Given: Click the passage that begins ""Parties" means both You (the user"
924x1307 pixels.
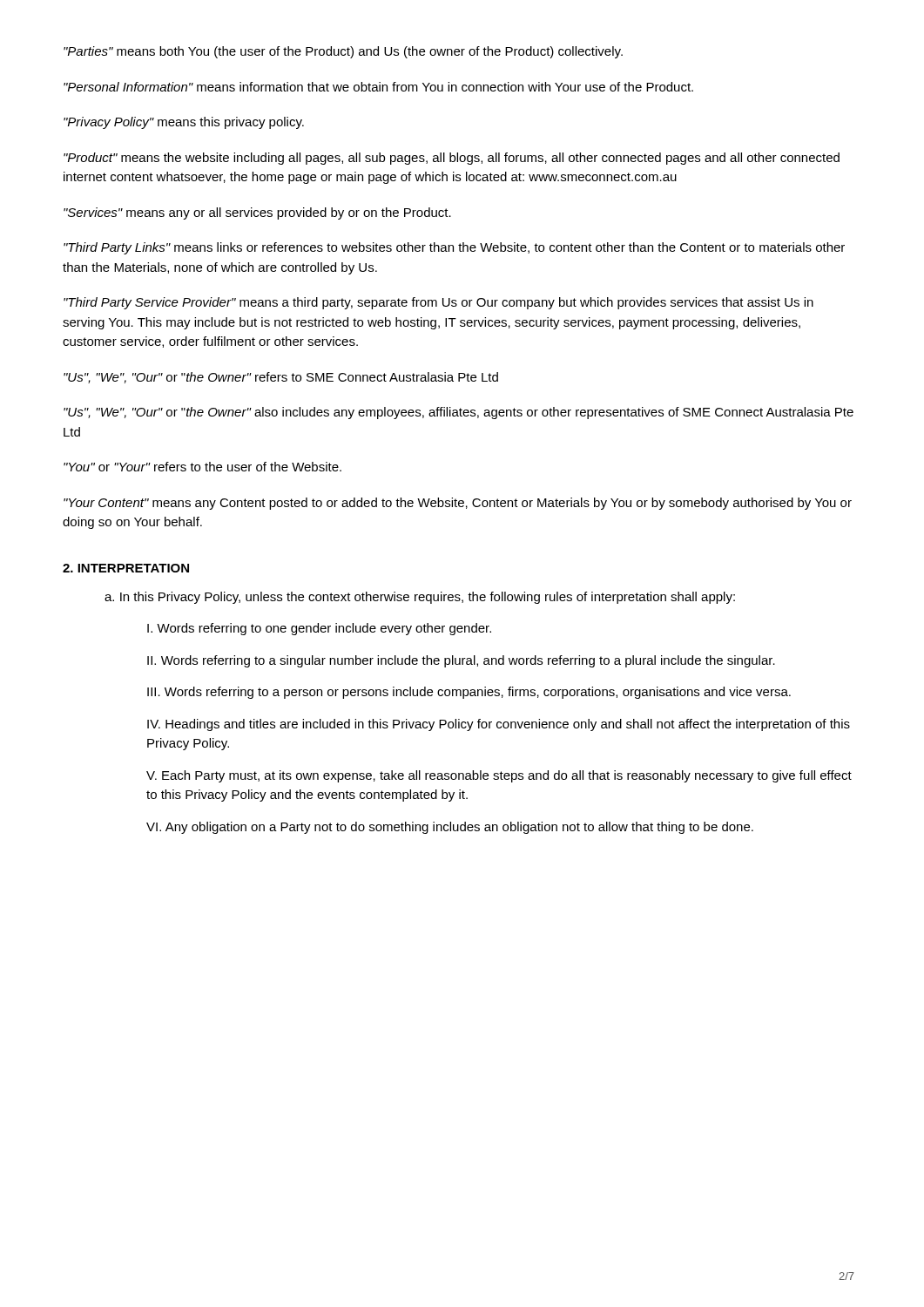Looking at the screenshot, I should click(x=343, y=51).
